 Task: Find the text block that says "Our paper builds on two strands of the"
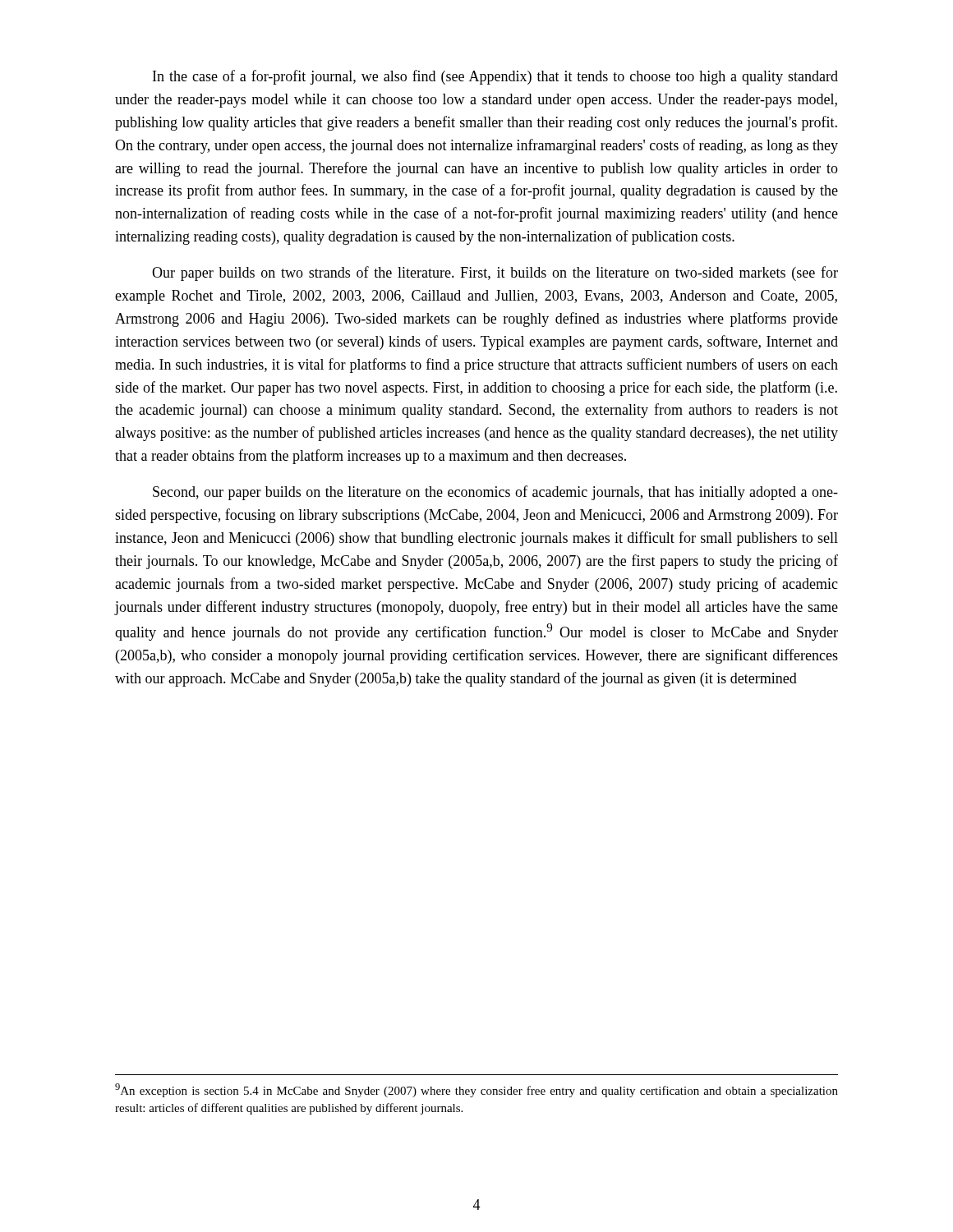click(476, 365)
